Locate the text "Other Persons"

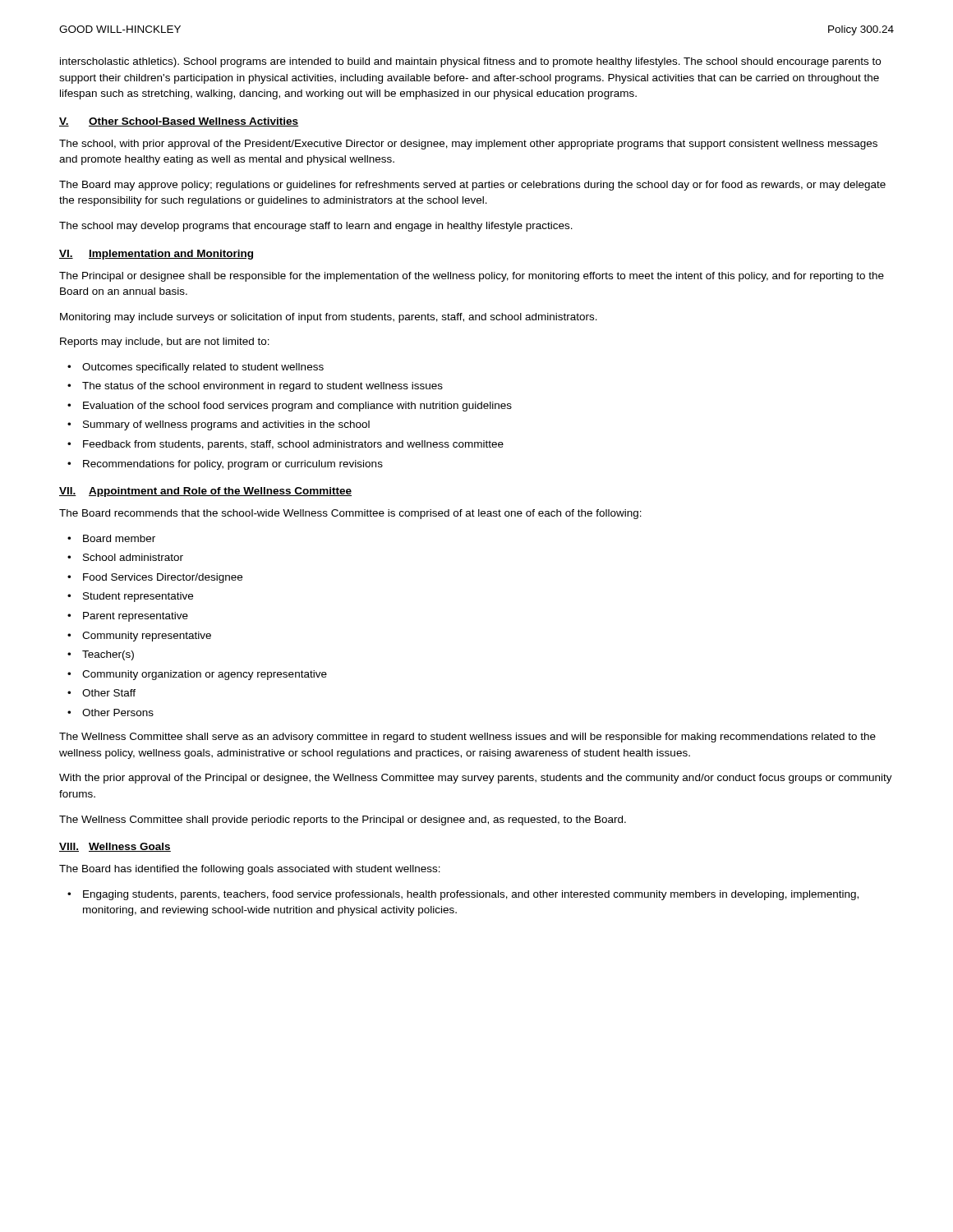pyautogui.click(x=118, y=712)
